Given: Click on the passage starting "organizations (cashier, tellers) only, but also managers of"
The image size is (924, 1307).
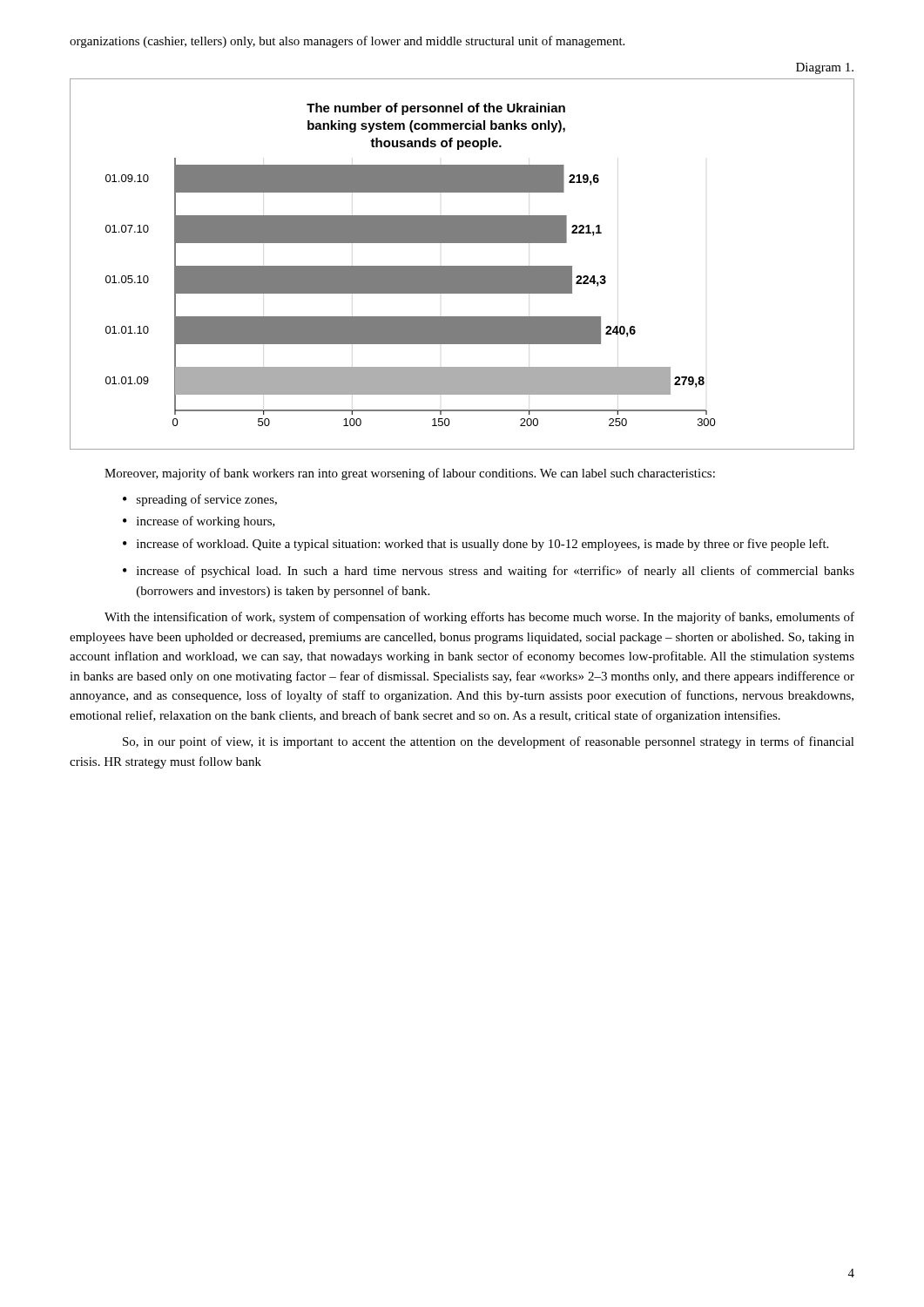Looking at the screenshot, I should 348,41.
